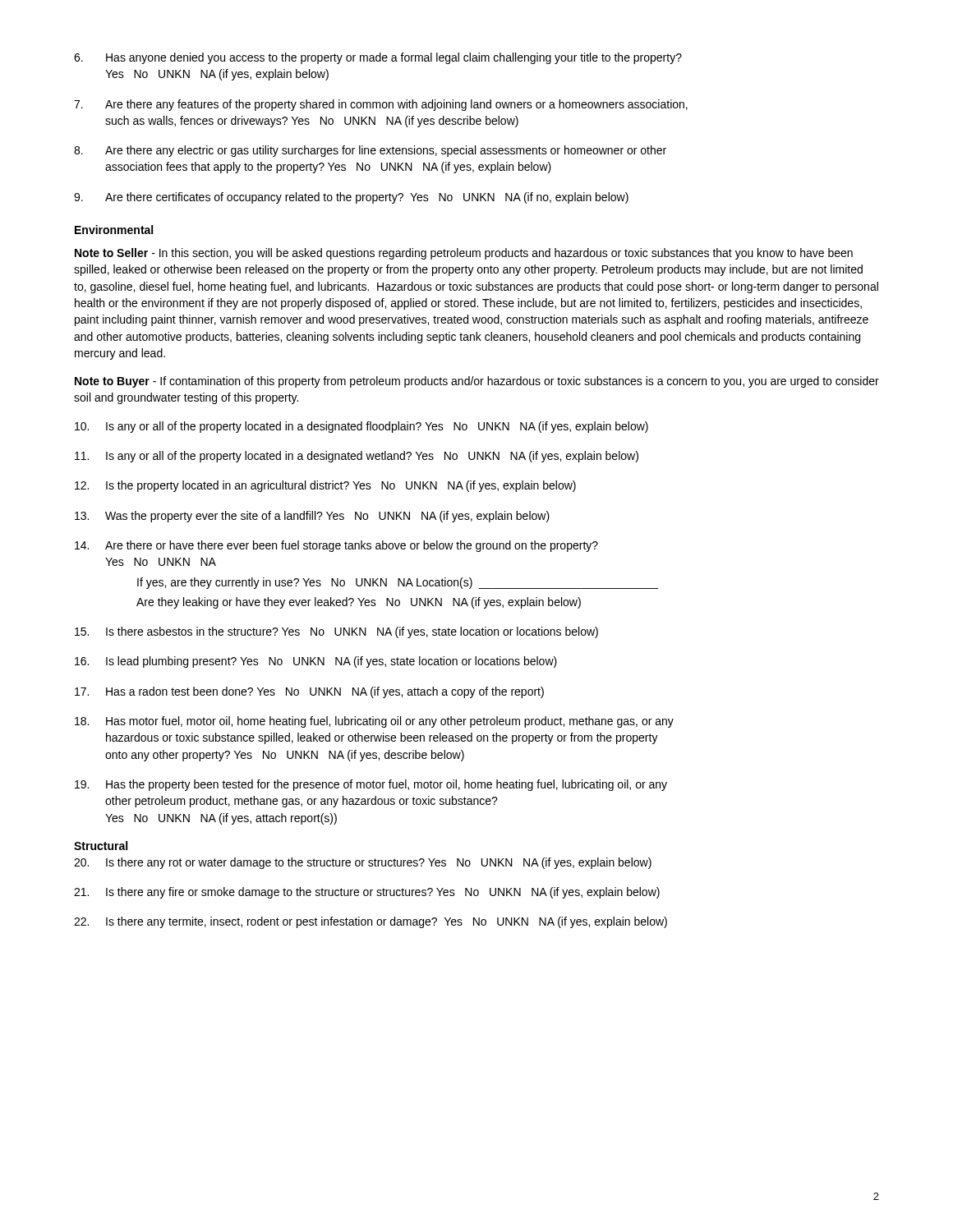Locate the block starting "9. Are there"
953x1232 pixels.
coord(476,197)
